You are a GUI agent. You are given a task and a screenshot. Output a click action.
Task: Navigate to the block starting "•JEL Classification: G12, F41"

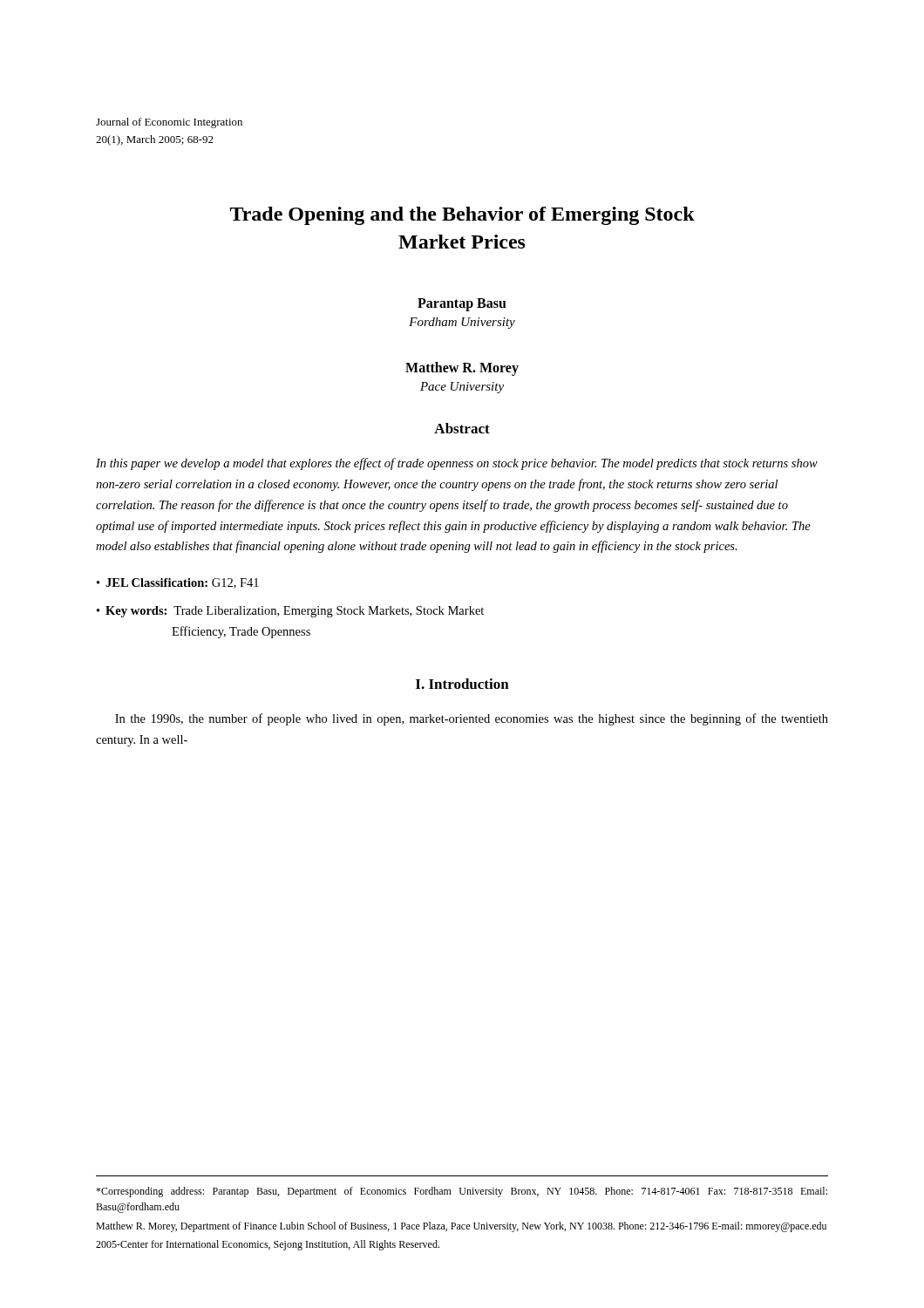(x=178, y=583)
